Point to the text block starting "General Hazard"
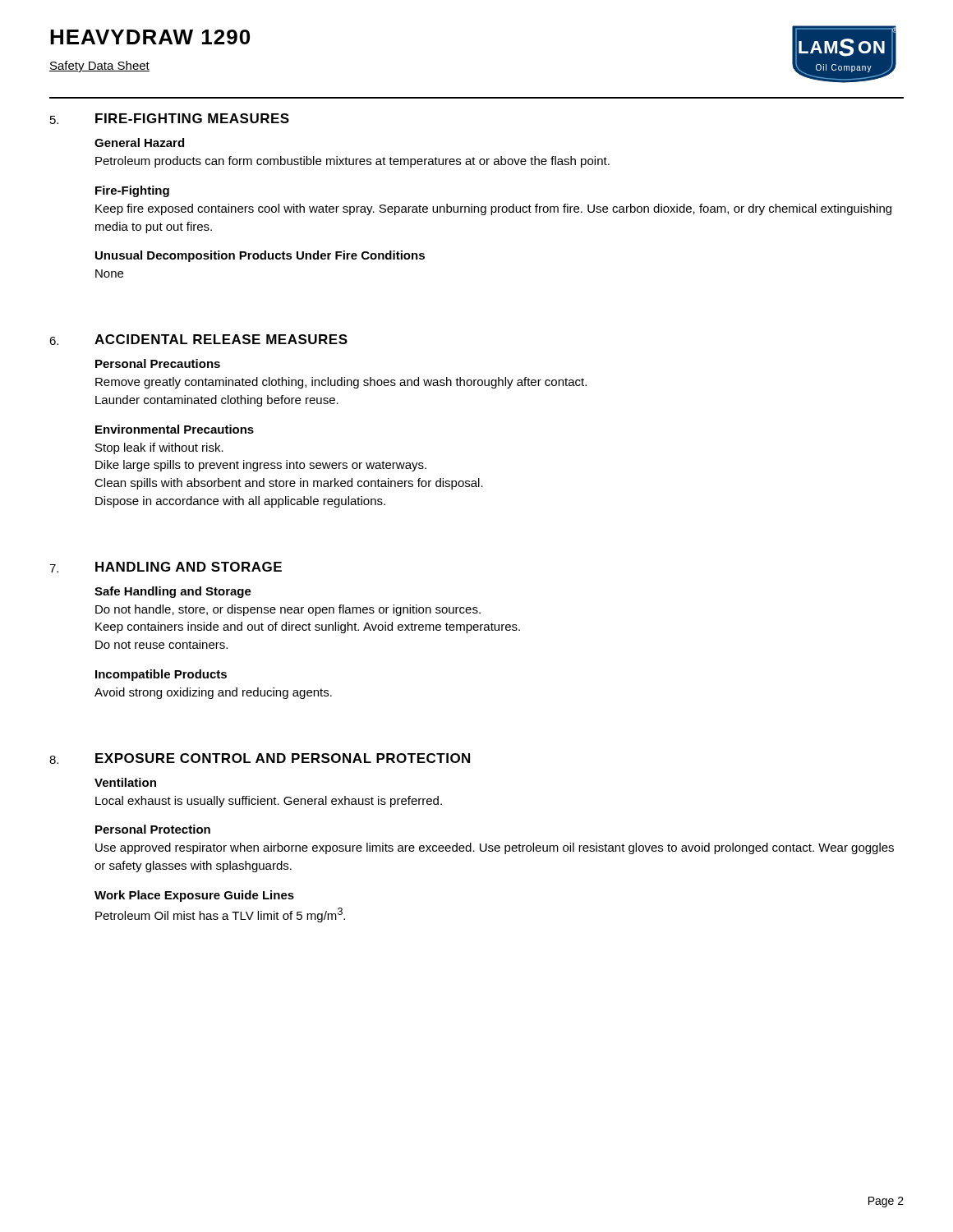Screen dimensions: 1232x953 click(140, 142)
